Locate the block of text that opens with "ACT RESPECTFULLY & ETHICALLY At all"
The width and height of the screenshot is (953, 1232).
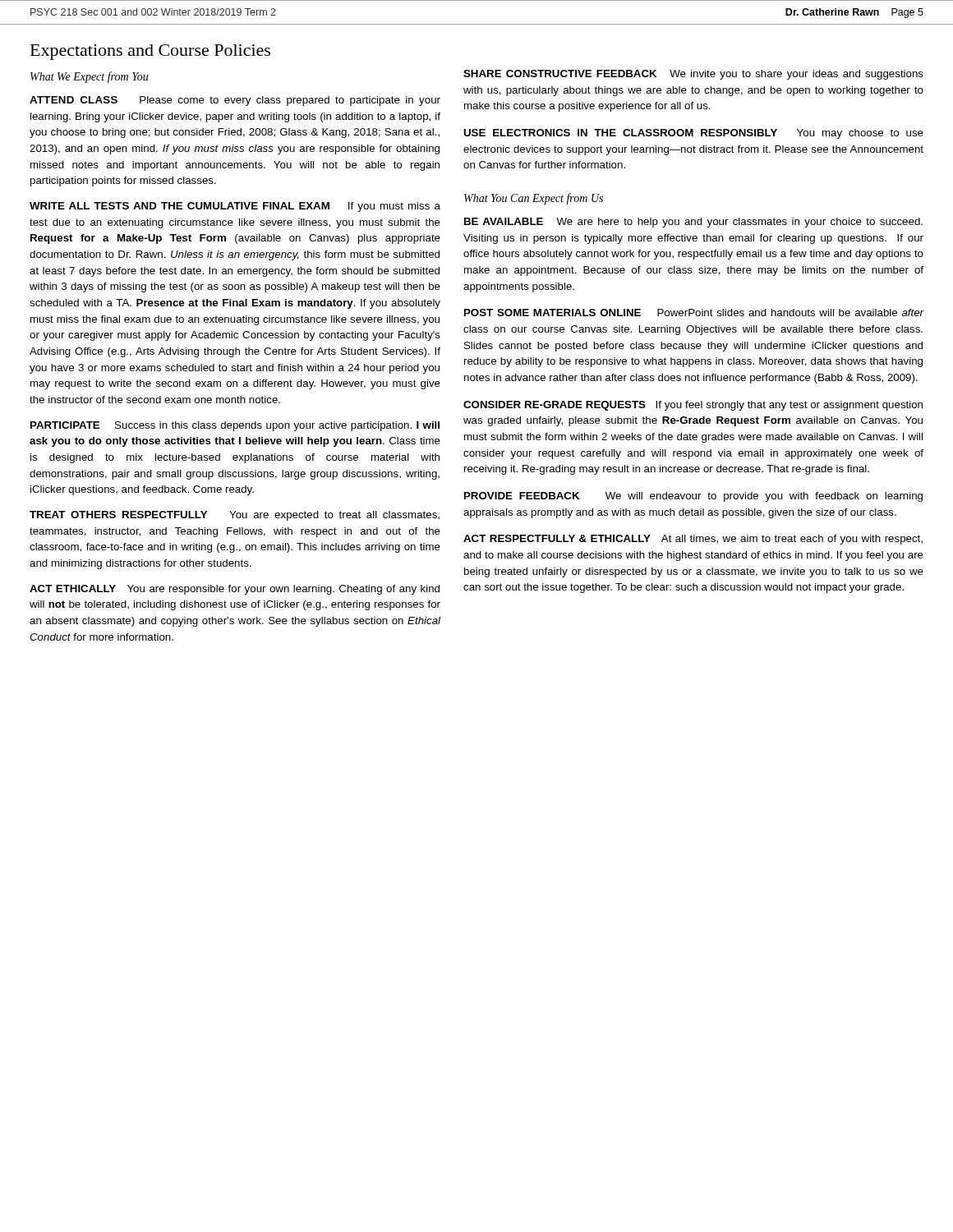(x=693, y=563)
